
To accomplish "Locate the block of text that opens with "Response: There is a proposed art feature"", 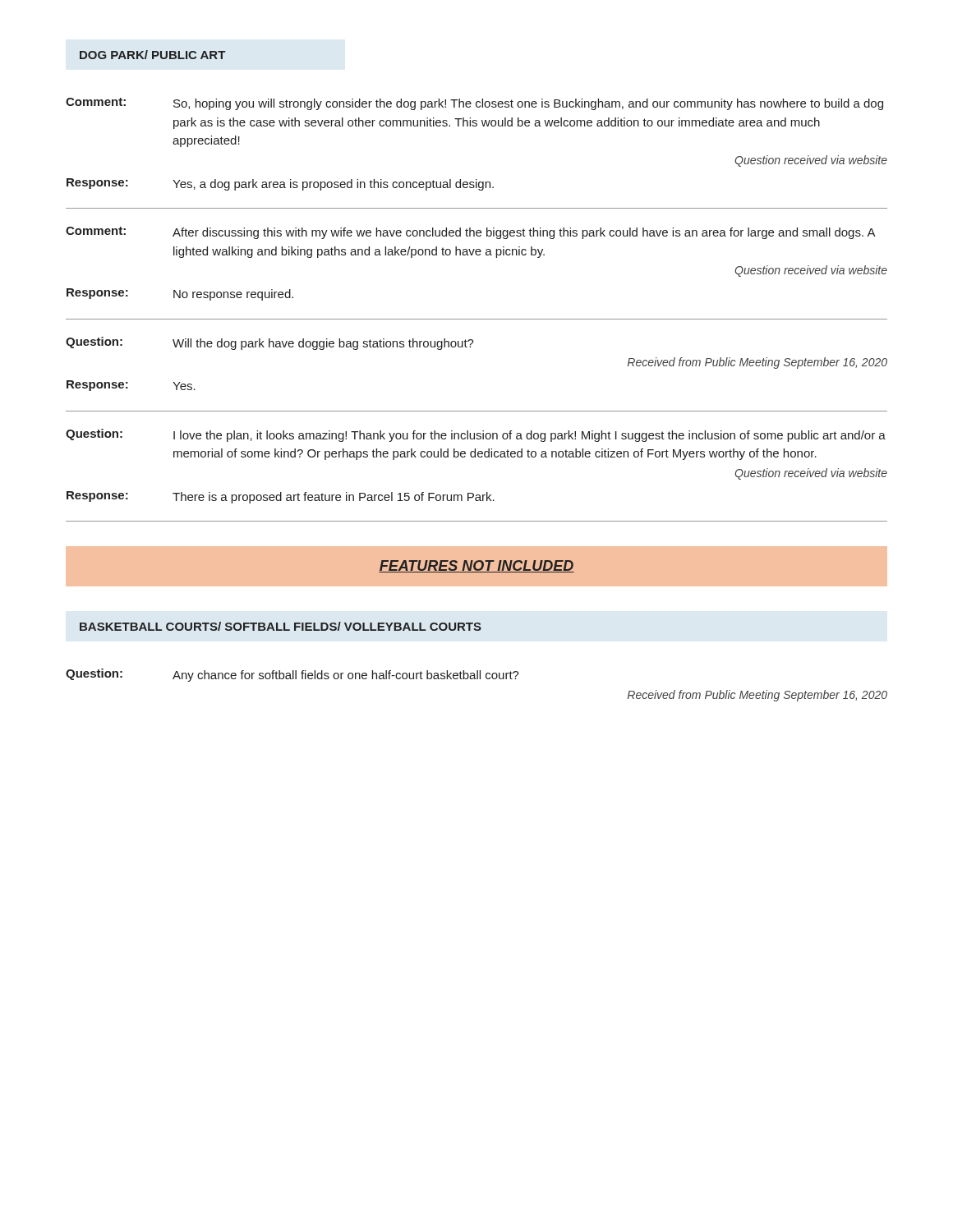I will [476, 497].
